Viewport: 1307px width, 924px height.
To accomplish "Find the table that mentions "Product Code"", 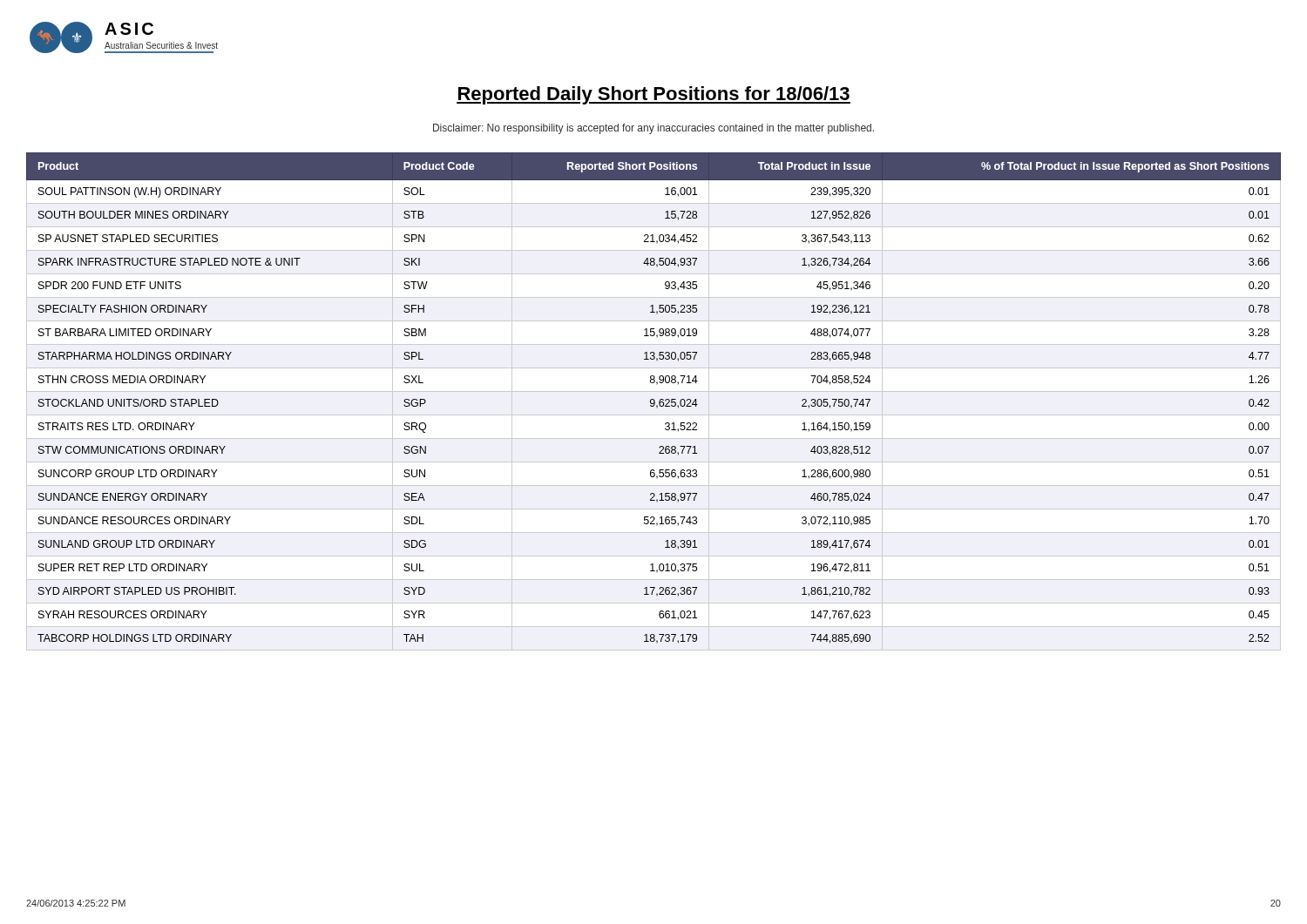I will click(654, 401).
